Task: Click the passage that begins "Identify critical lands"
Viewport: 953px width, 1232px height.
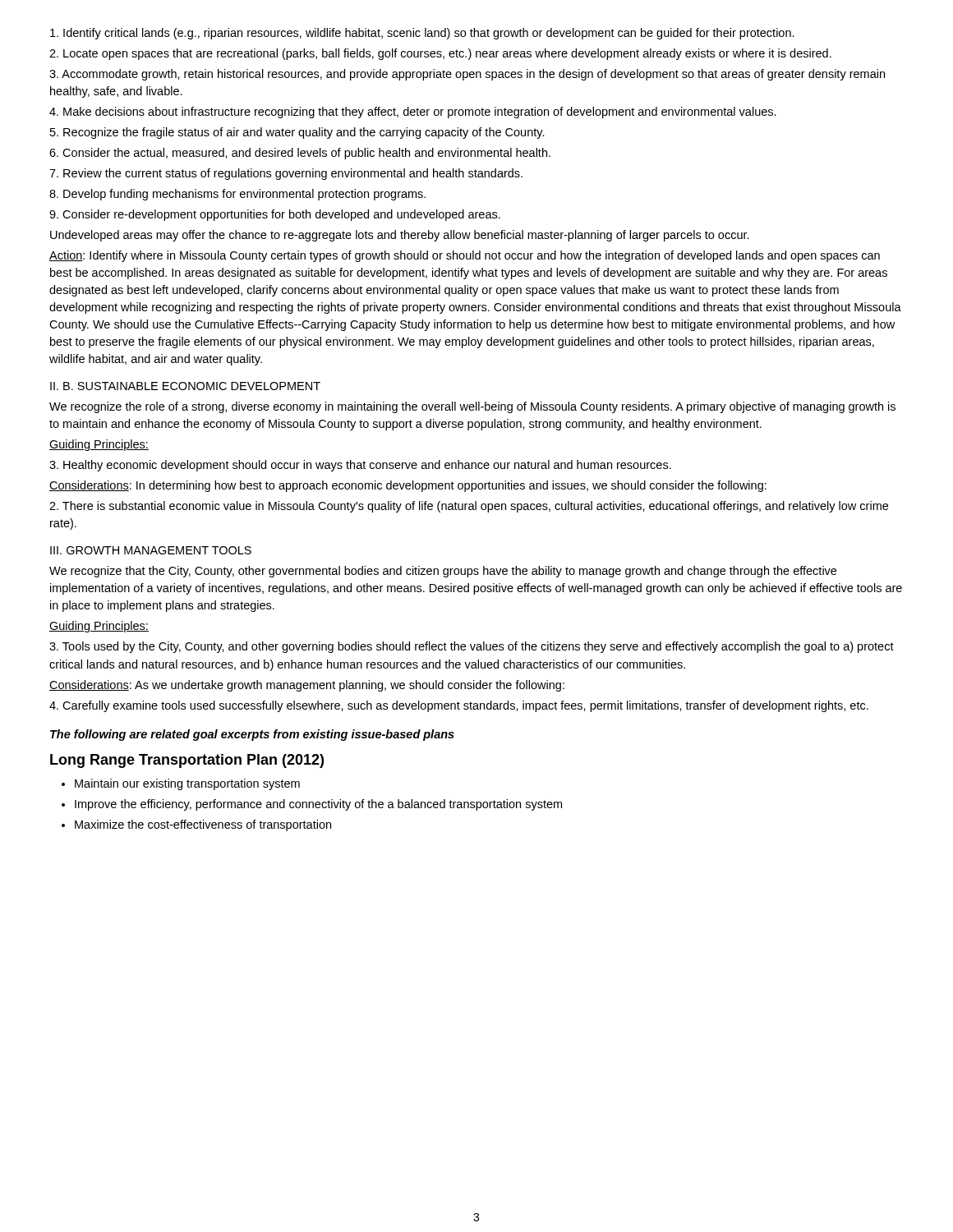Action: 422,33
